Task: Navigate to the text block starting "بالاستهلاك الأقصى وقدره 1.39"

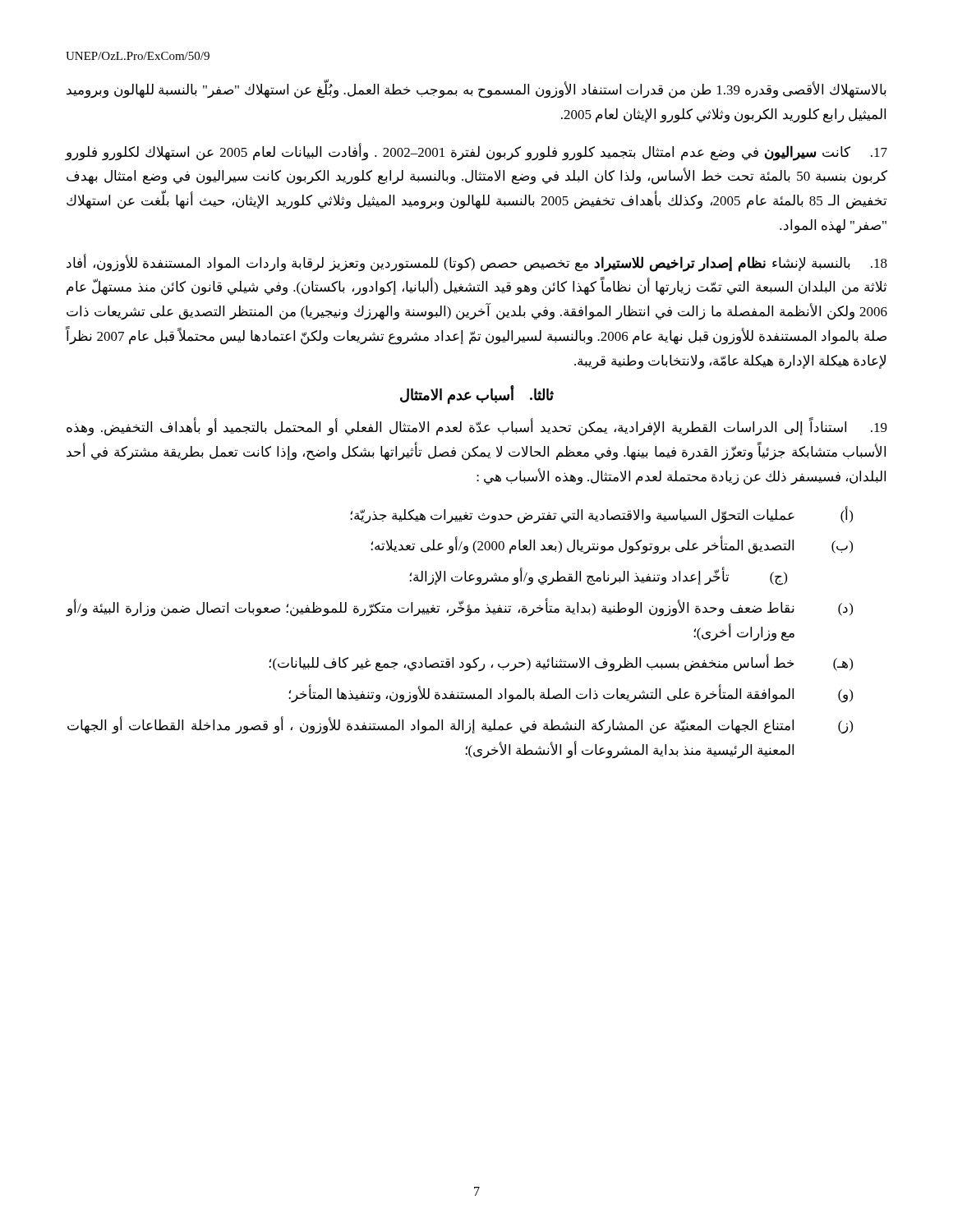Action: coord(476,102)
